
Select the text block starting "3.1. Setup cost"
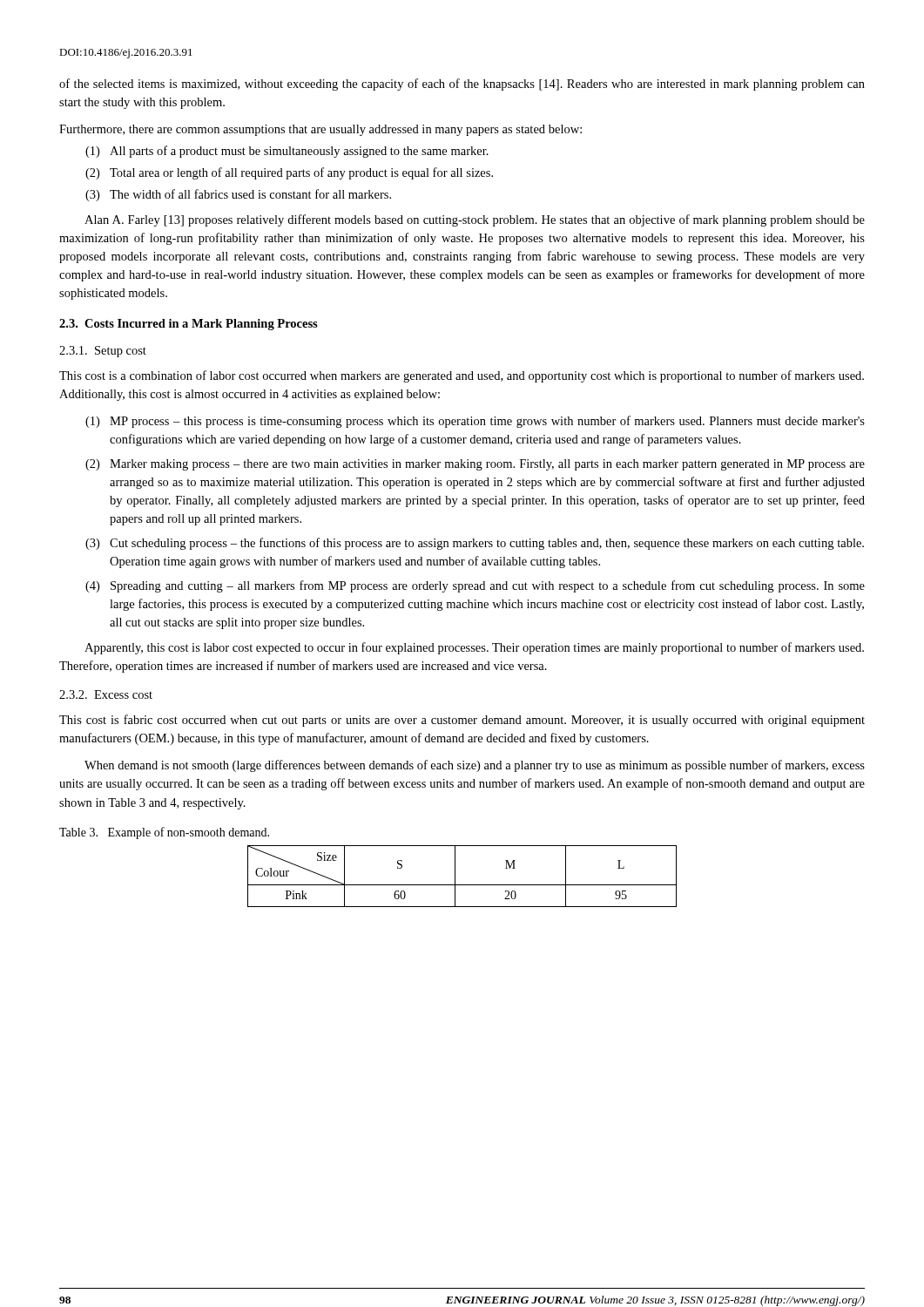pos(103,352)
